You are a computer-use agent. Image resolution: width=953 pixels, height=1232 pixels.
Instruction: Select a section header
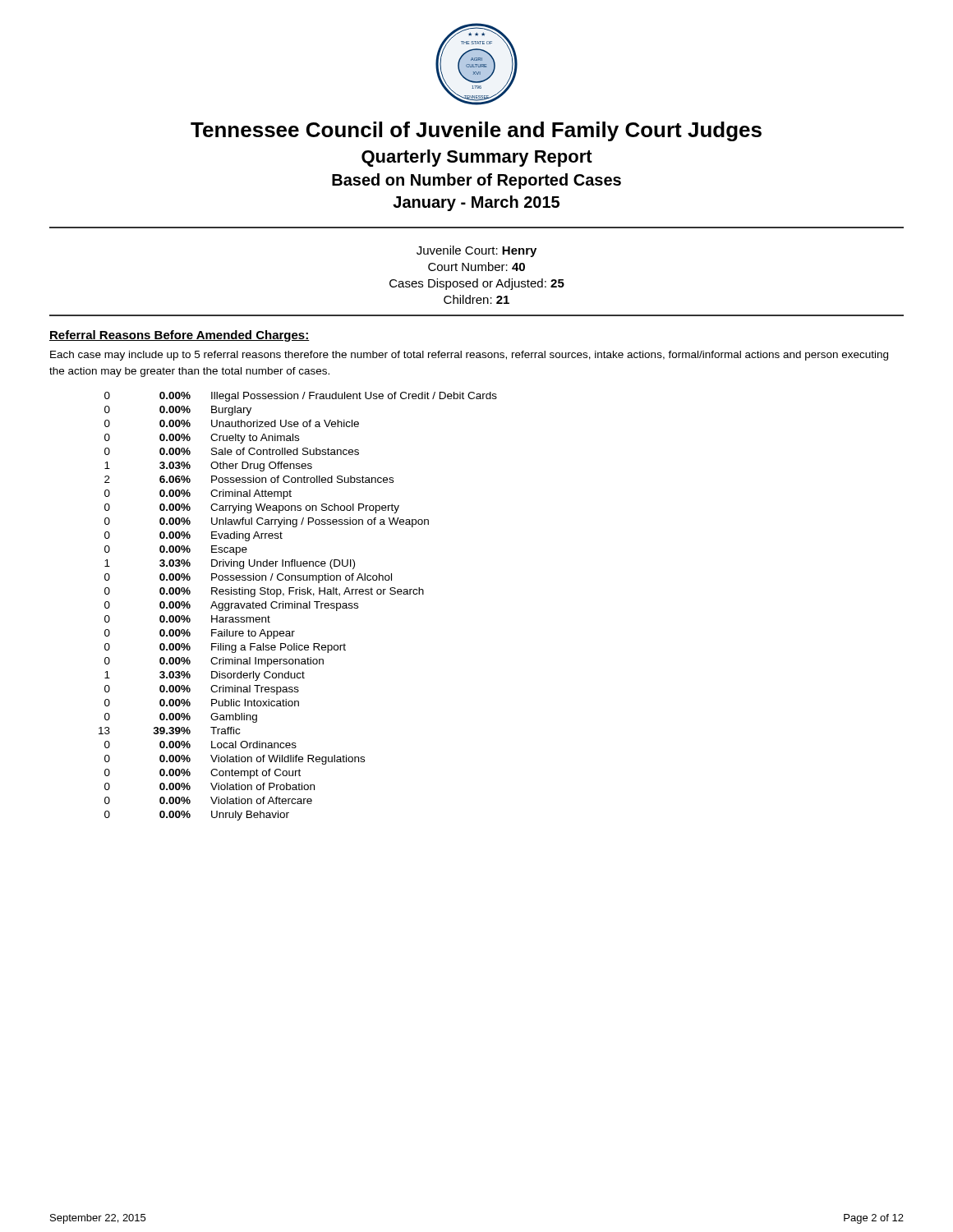(179, 335)
